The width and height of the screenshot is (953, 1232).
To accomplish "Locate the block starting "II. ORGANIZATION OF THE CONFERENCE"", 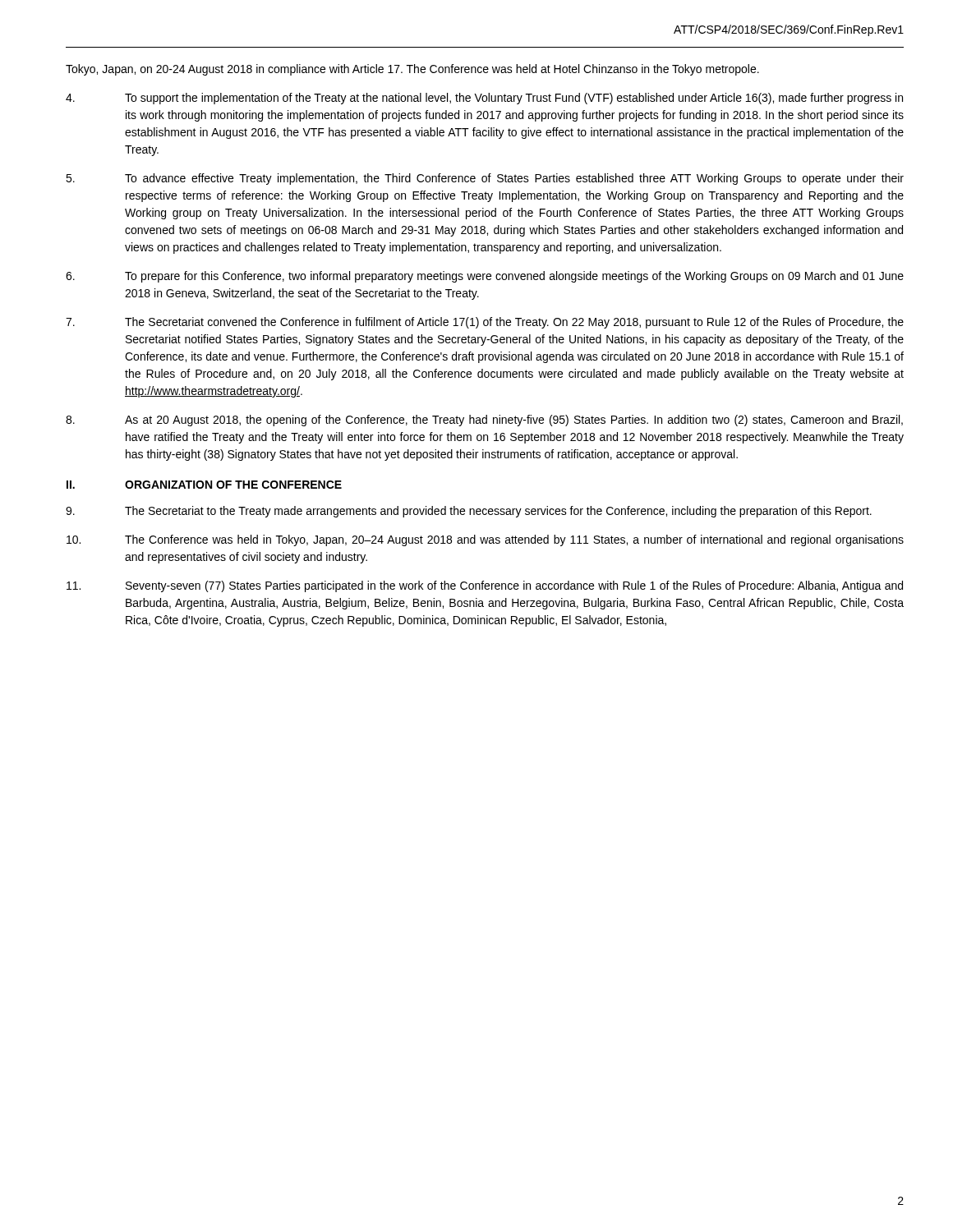I will [x=204, y=485].
